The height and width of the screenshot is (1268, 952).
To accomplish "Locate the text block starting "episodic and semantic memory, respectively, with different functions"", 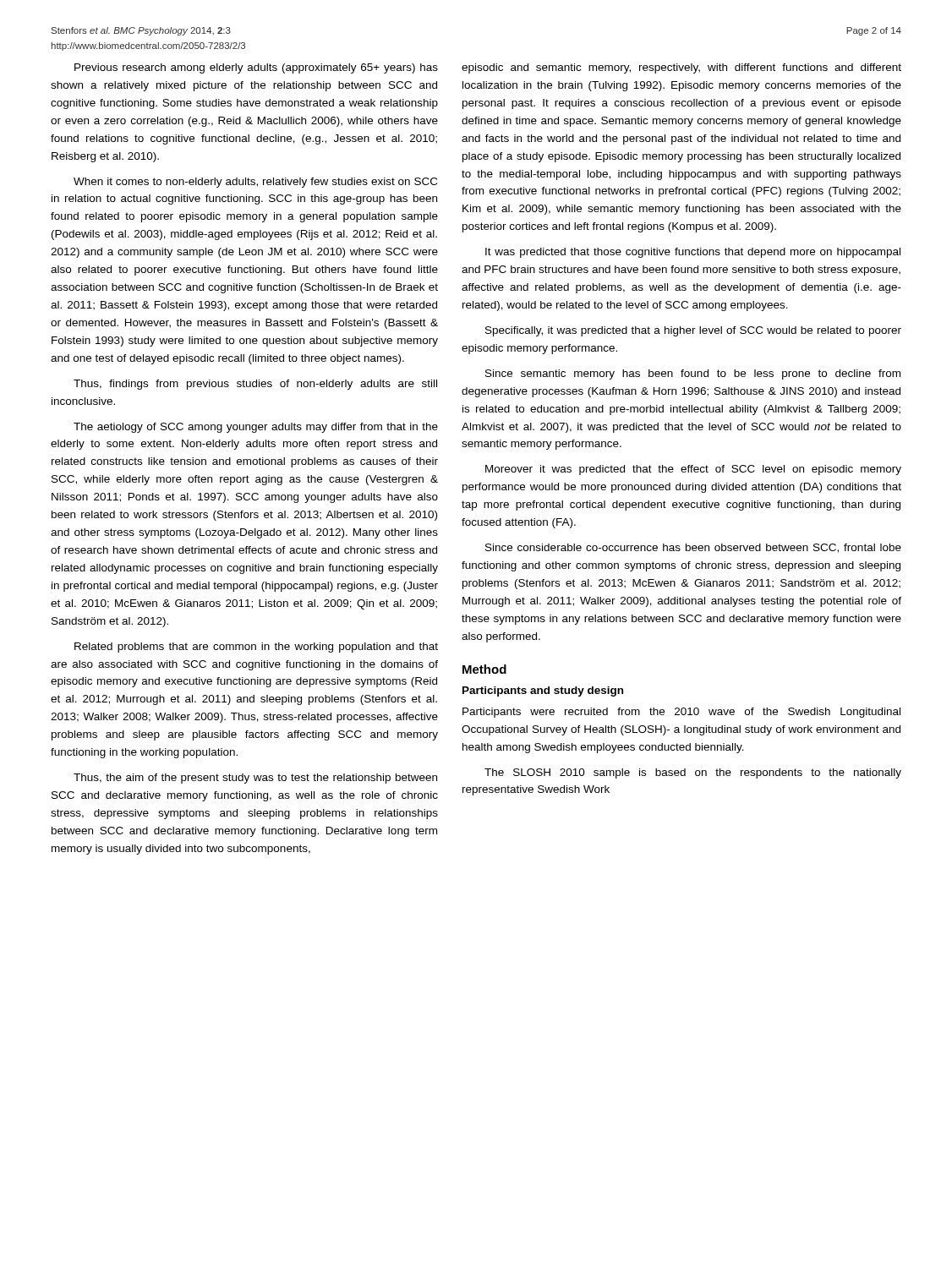I will pyautogui.click(x=681, y=148).
